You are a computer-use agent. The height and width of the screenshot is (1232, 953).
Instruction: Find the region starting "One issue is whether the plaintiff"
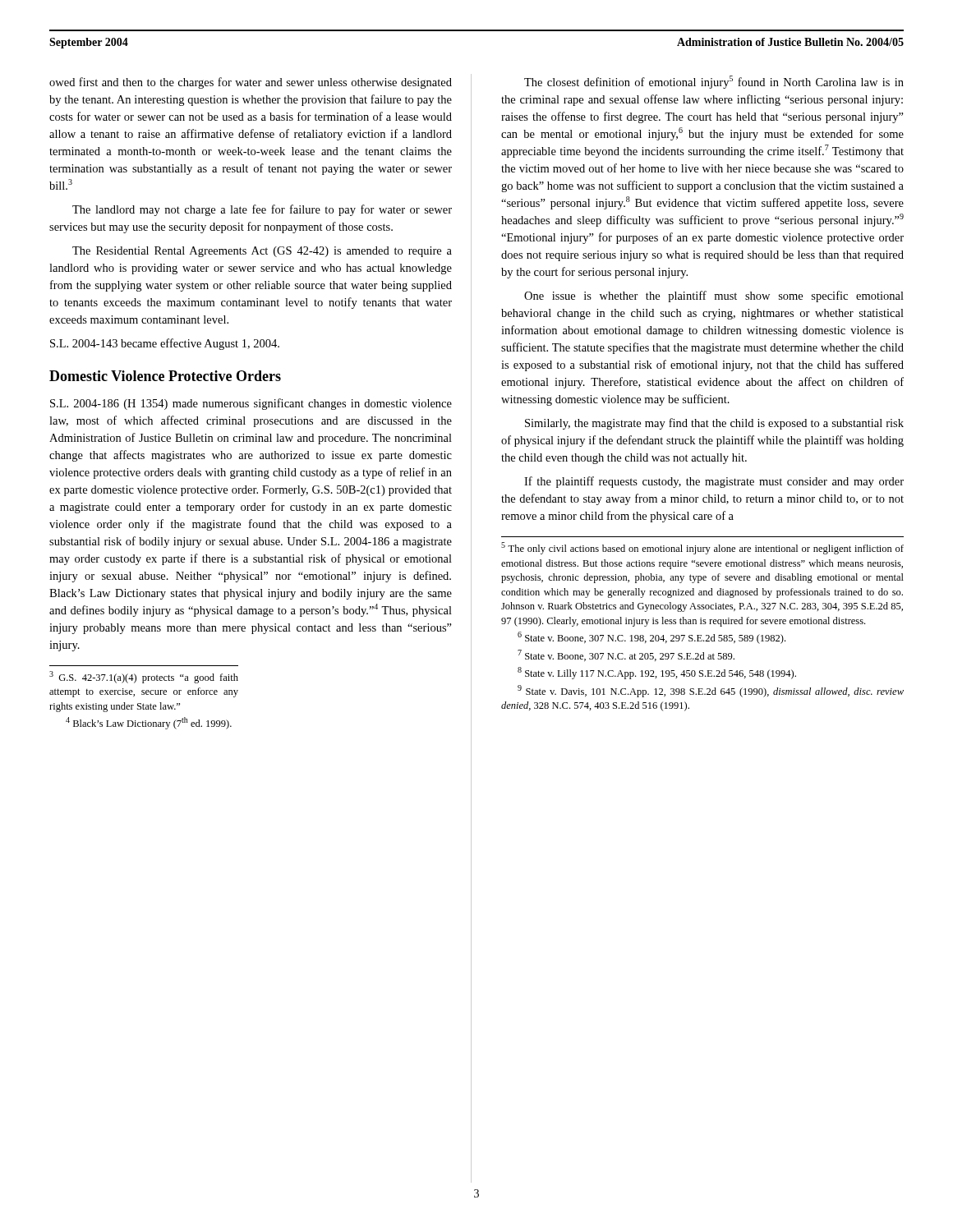[x=702, y=348]
